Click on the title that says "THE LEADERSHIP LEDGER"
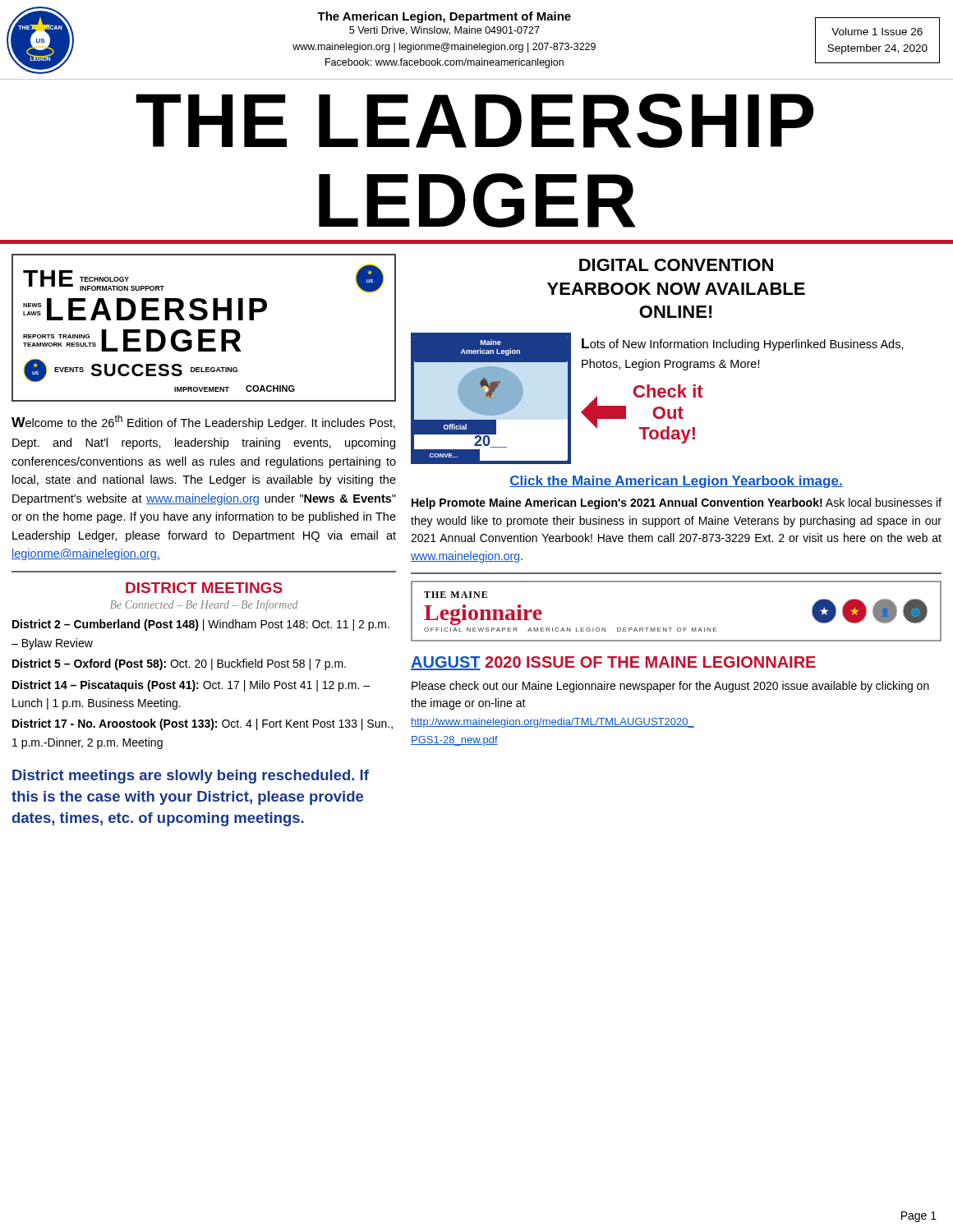This screenshot has width=953, height=1232. click(x=476, y=161)
